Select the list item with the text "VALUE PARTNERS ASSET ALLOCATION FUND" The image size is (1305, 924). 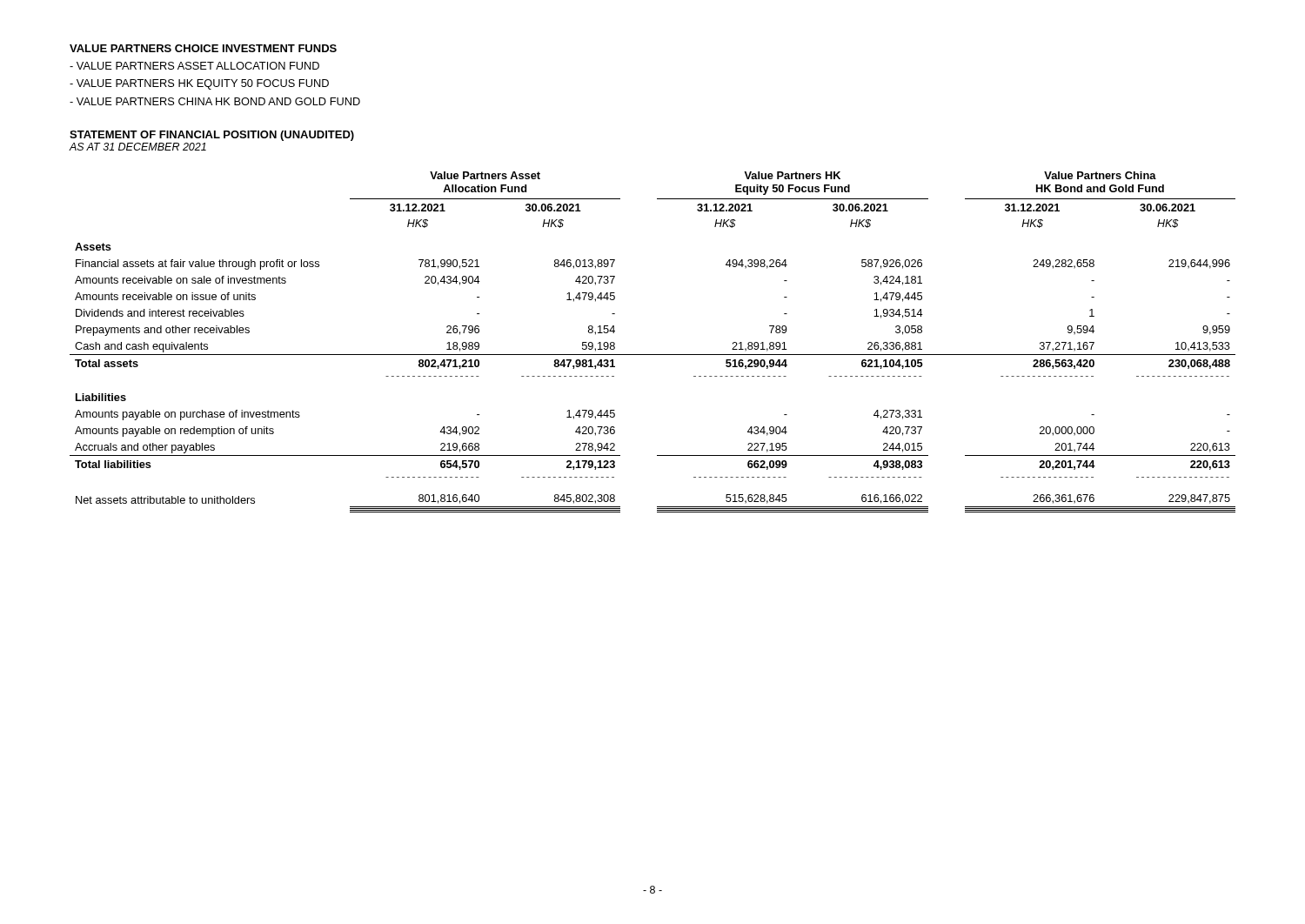click(195, 66)
